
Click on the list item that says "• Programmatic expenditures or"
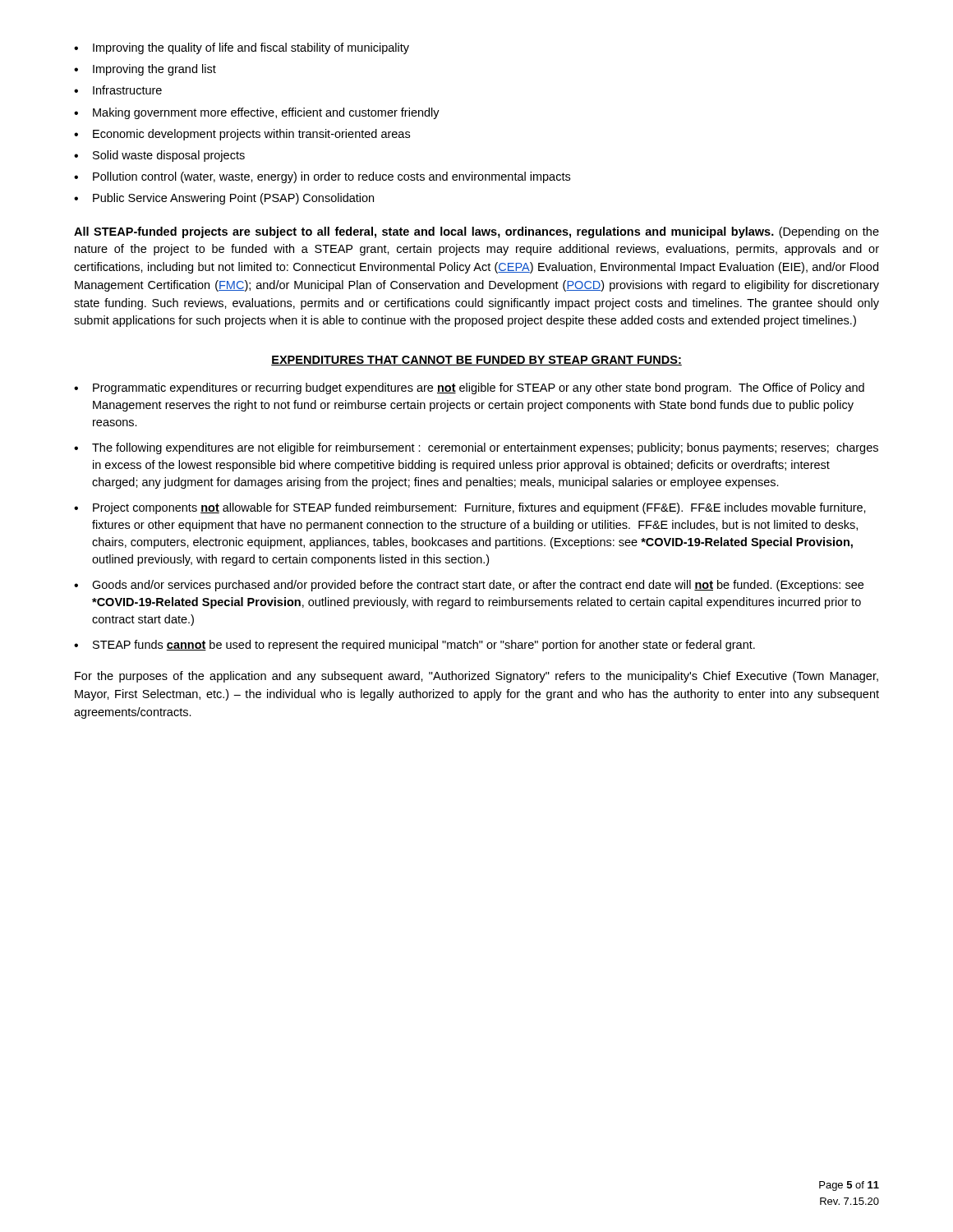coord(476,405)
